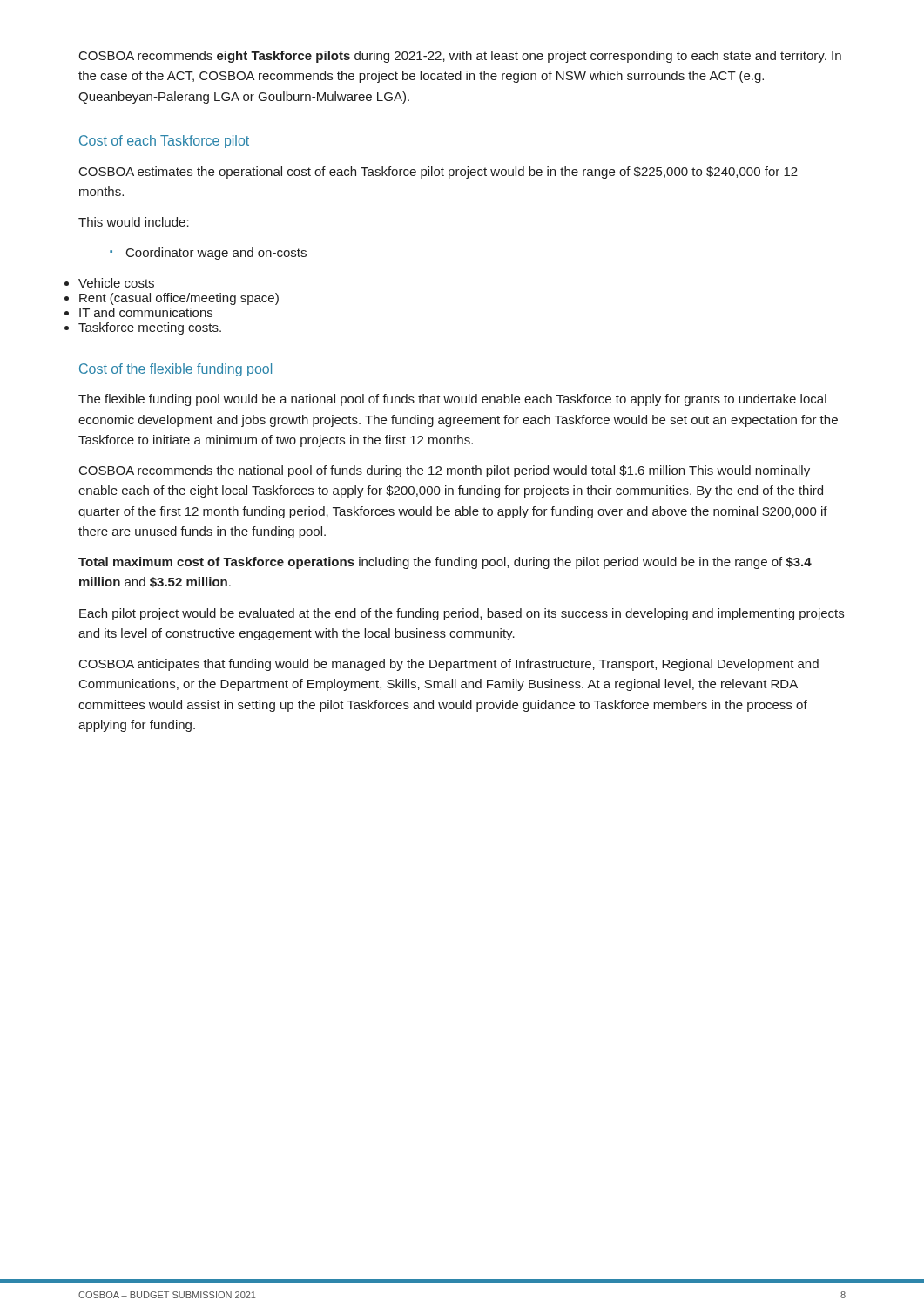
Task: Locate the text block starting "The flexible funding pool would be a"
Action: point(462,419)
